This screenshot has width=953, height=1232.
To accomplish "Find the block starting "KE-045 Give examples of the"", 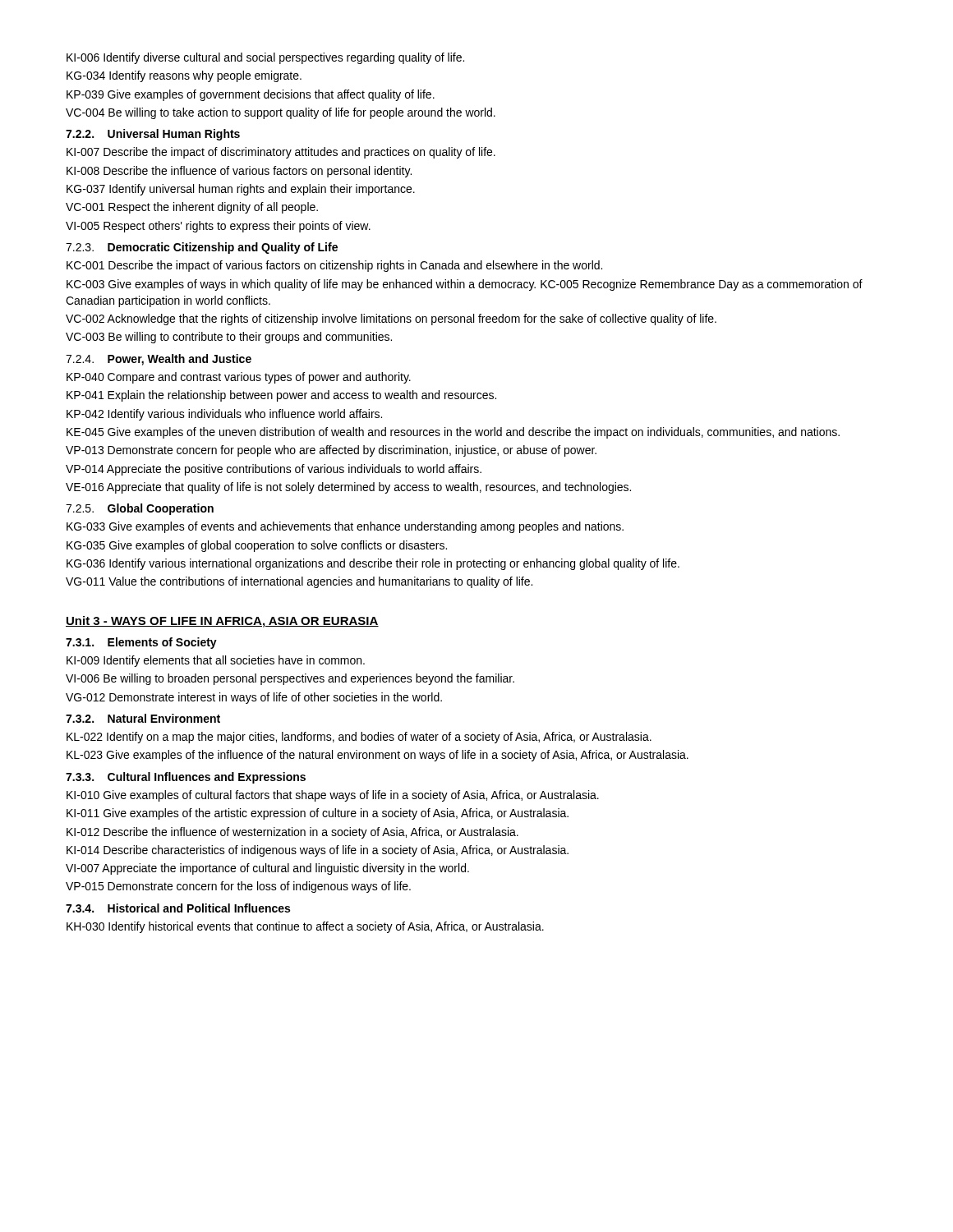I will (476, 432).
